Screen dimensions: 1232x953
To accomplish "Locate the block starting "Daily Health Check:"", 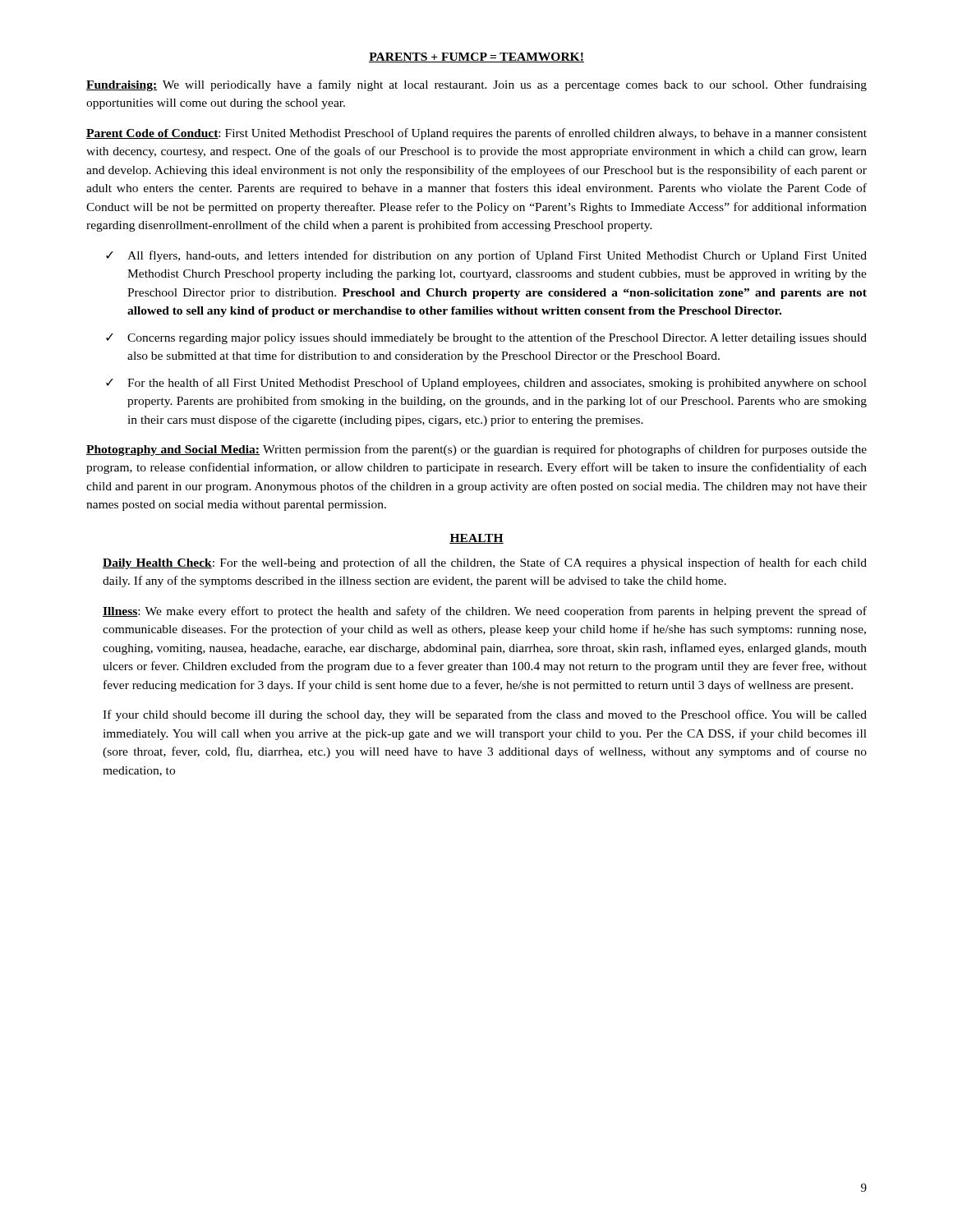I will (485, 572).
